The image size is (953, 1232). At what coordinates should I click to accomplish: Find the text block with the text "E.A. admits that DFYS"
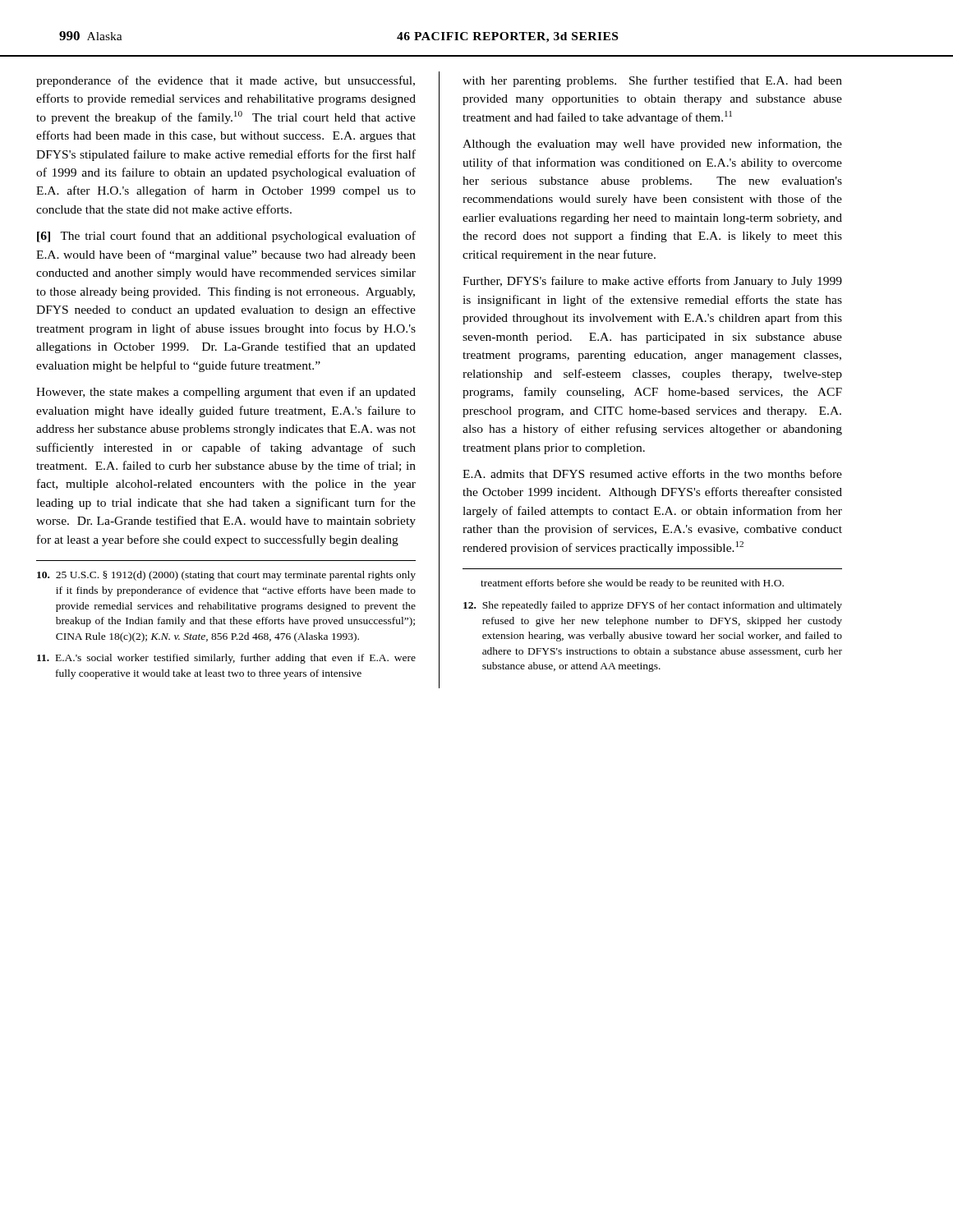click(x=652, y=511)
